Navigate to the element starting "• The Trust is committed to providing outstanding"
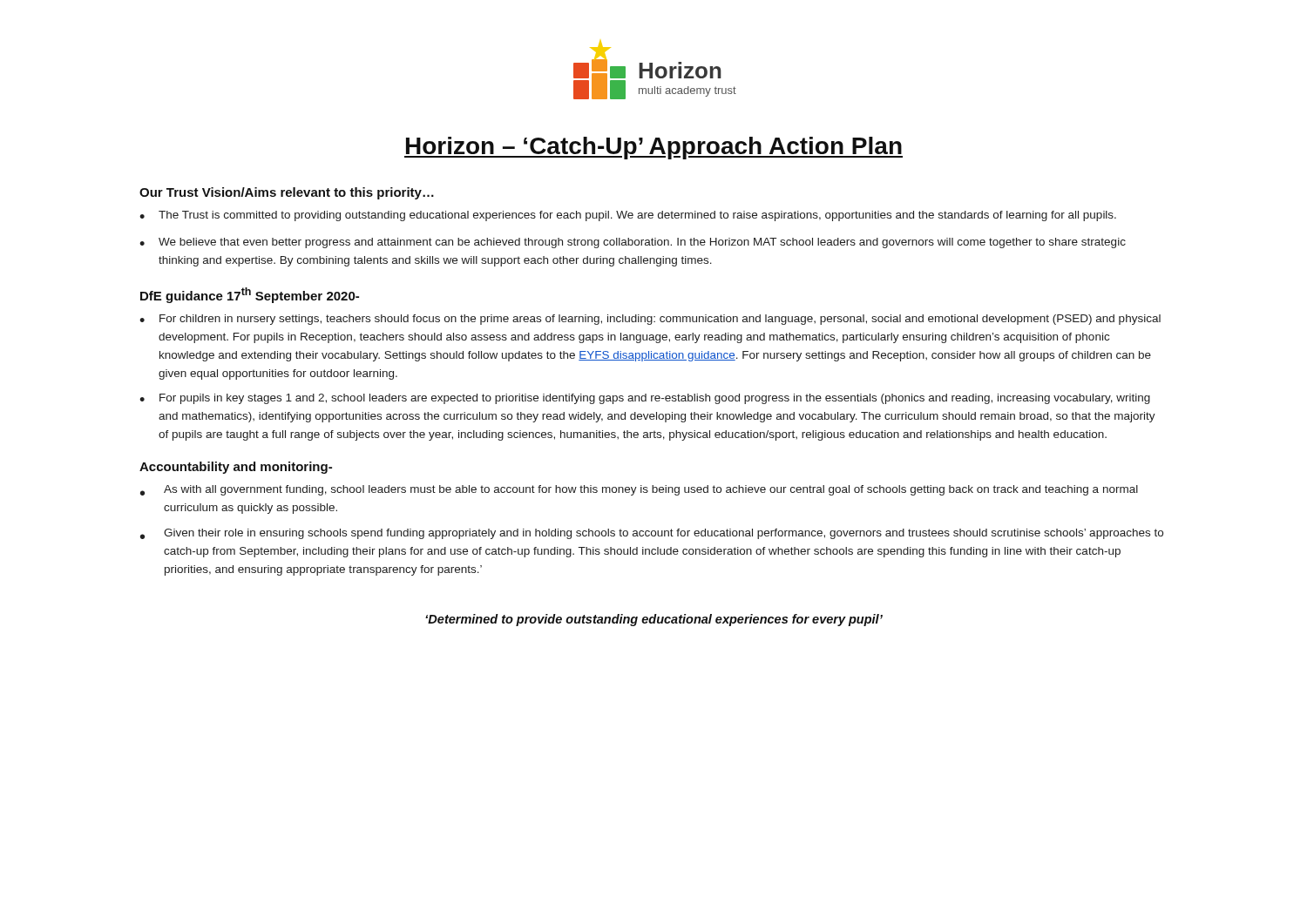The image size is (1307, 924). pos(628,217)
